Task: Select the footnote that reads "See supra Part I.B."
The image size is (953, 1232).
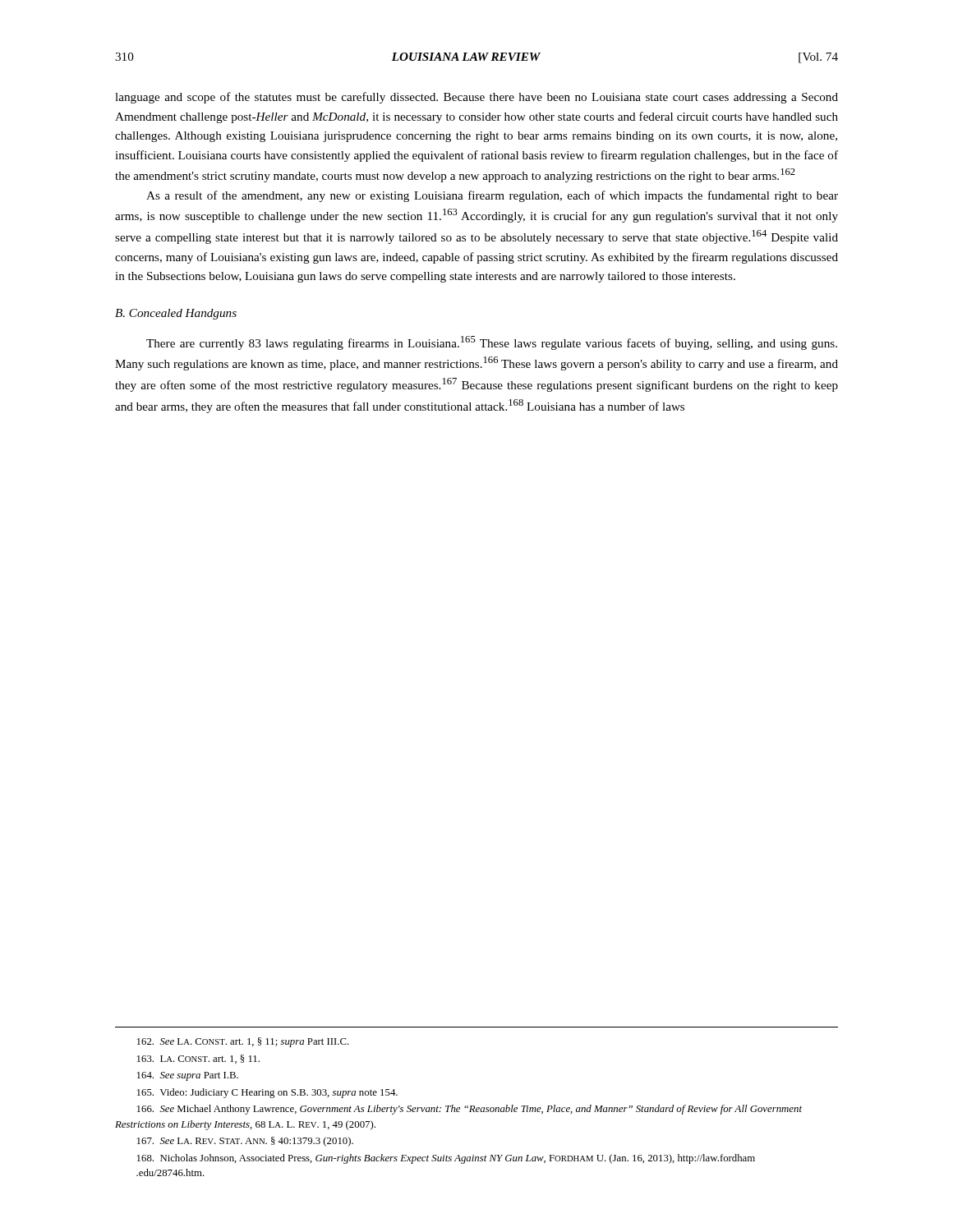Action: pyautogui.click(x=187, y=1075)
